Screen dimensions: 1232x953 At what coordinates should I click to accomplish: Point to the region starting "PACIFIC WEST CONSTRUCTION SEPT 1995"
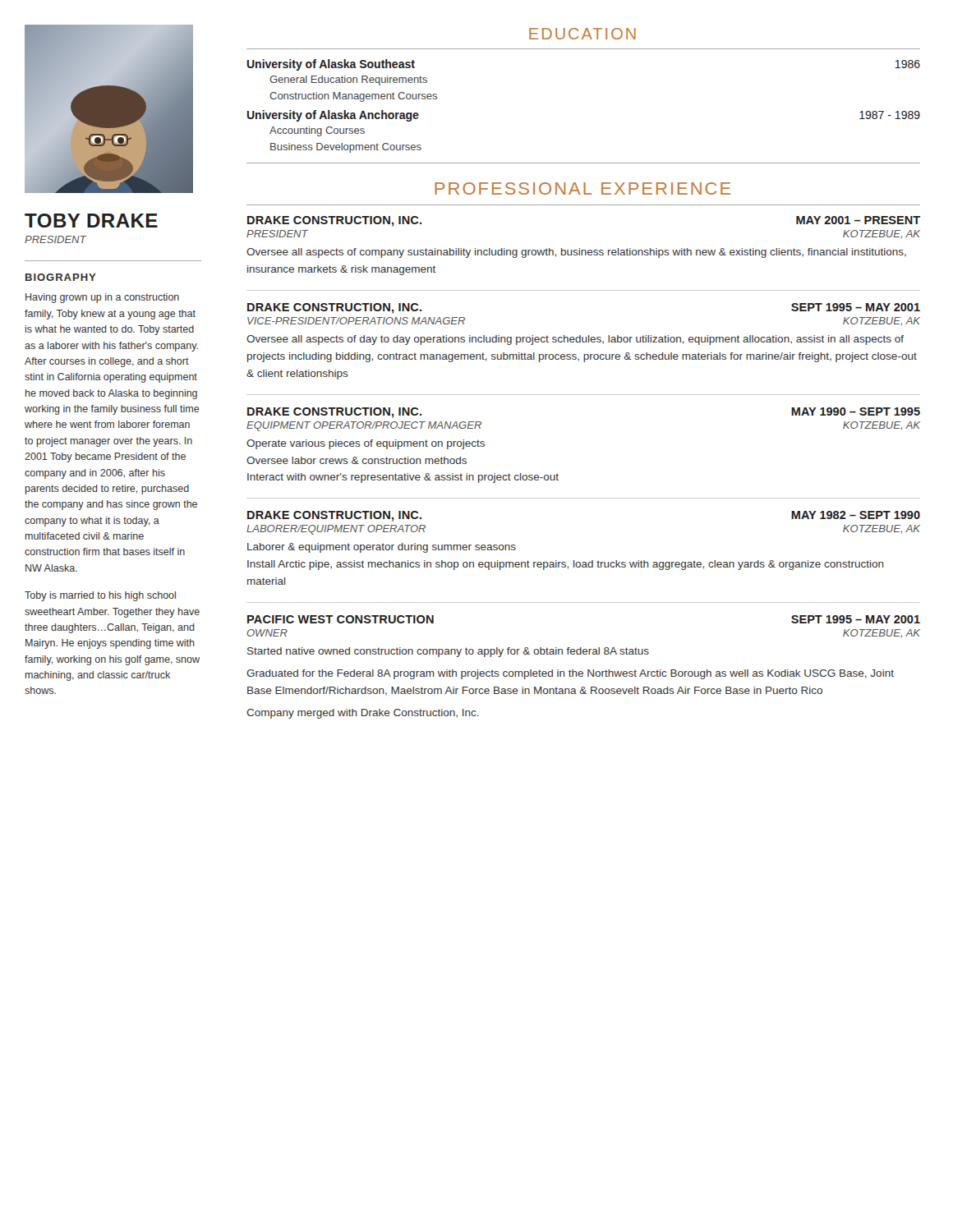tap(583, 667)
